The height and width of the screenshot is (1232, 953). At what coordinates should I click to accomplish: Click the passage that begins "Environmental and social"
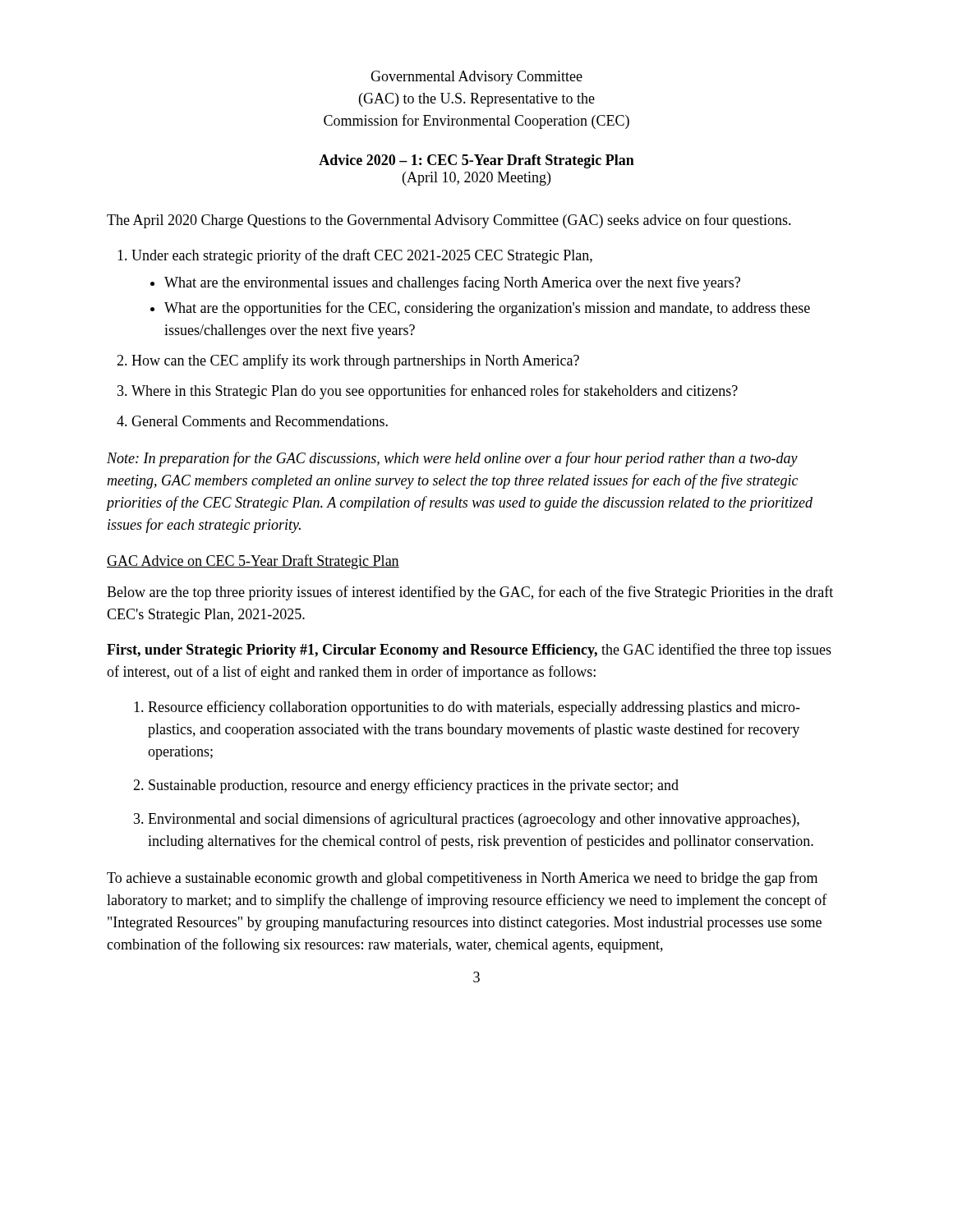476,830
